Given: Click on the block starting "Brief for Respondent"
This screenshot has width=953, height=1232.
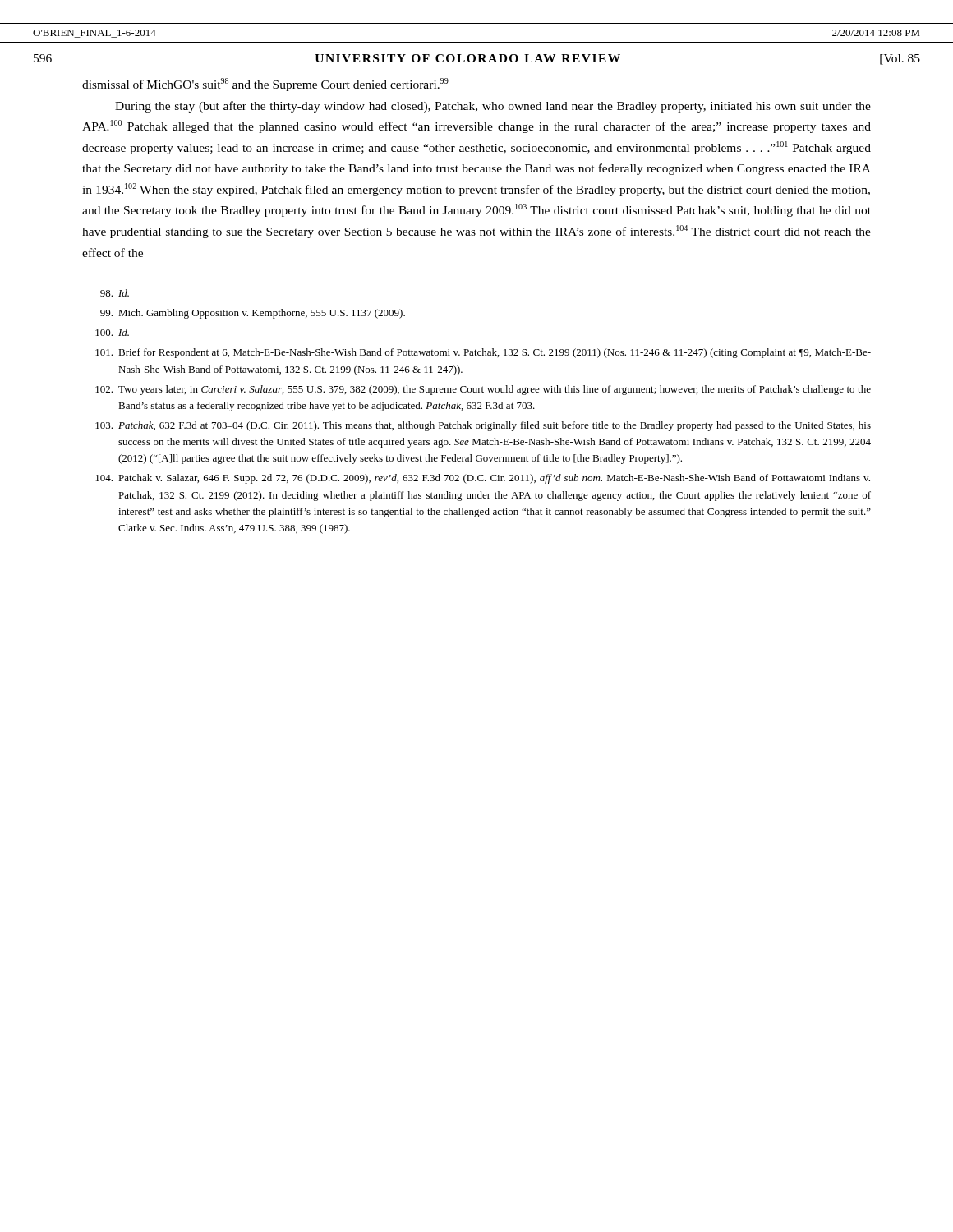Looking at the screenshot, I should (476, 361).
